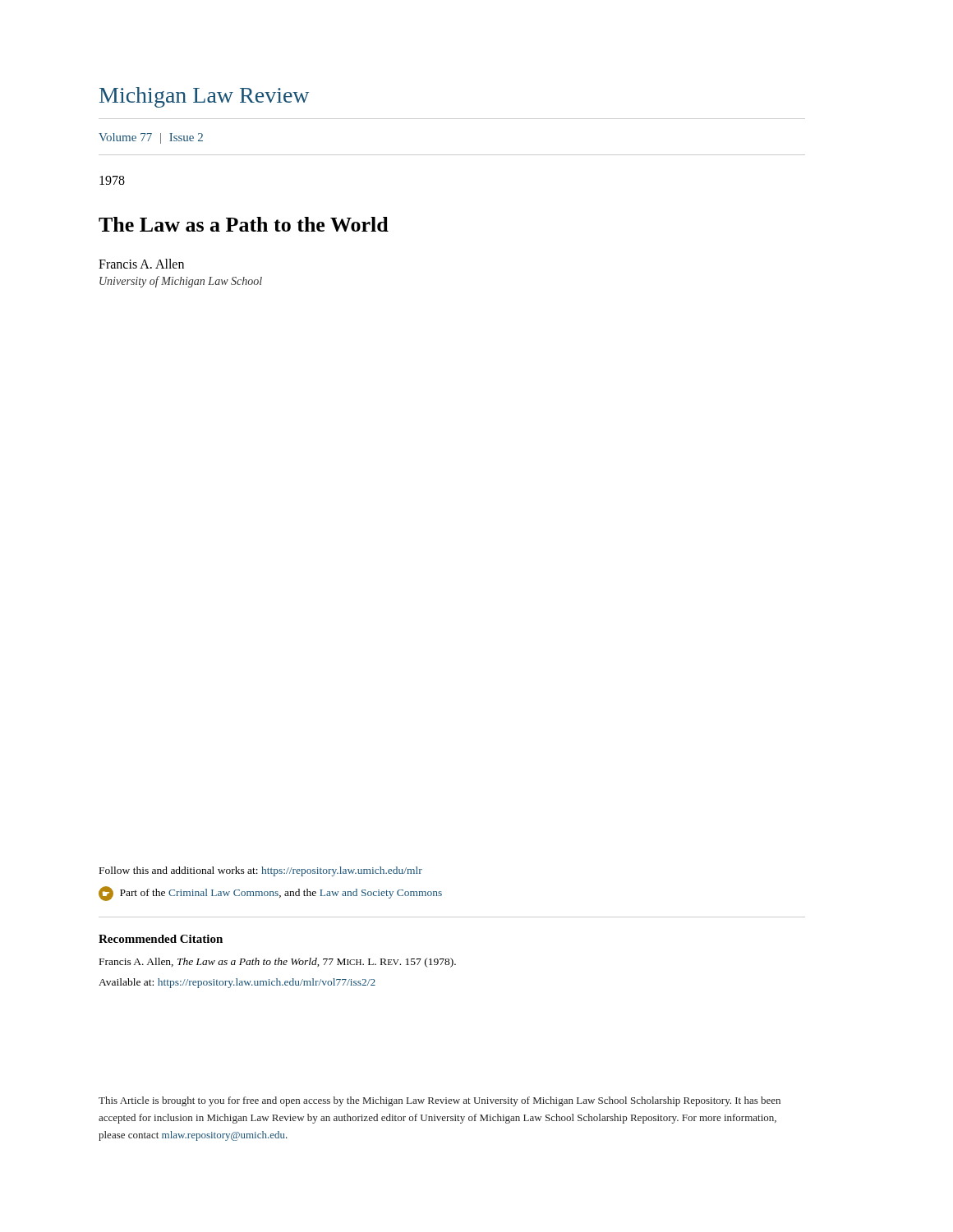Image resolution: width=953 pixels, height=1232 pixels.
Task: Select the title containing "Michigan Law Review"
Action: pos(204,97)
